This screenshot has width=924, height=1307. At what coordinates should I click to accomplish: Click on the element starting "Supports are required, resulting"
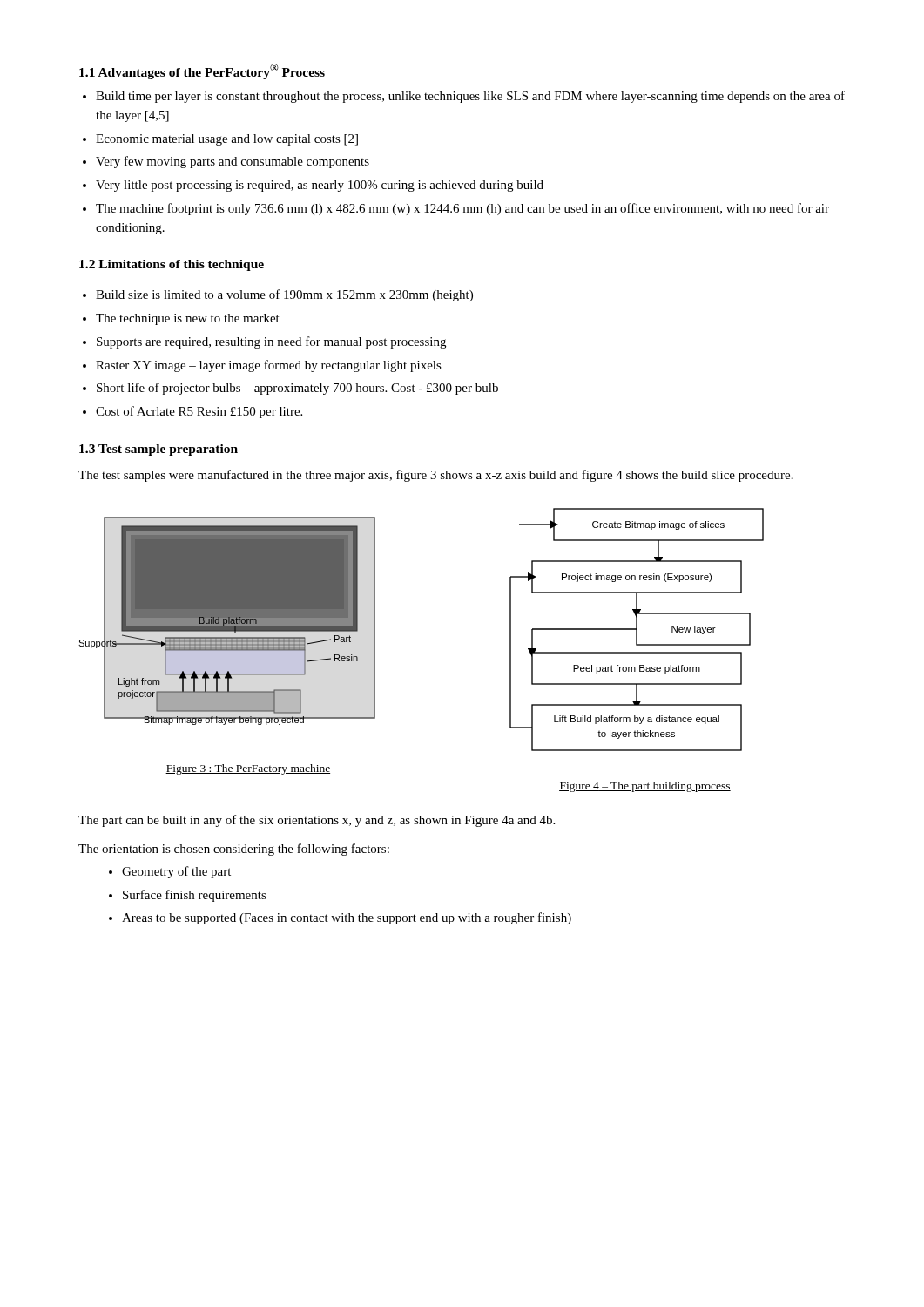[271, 342]
